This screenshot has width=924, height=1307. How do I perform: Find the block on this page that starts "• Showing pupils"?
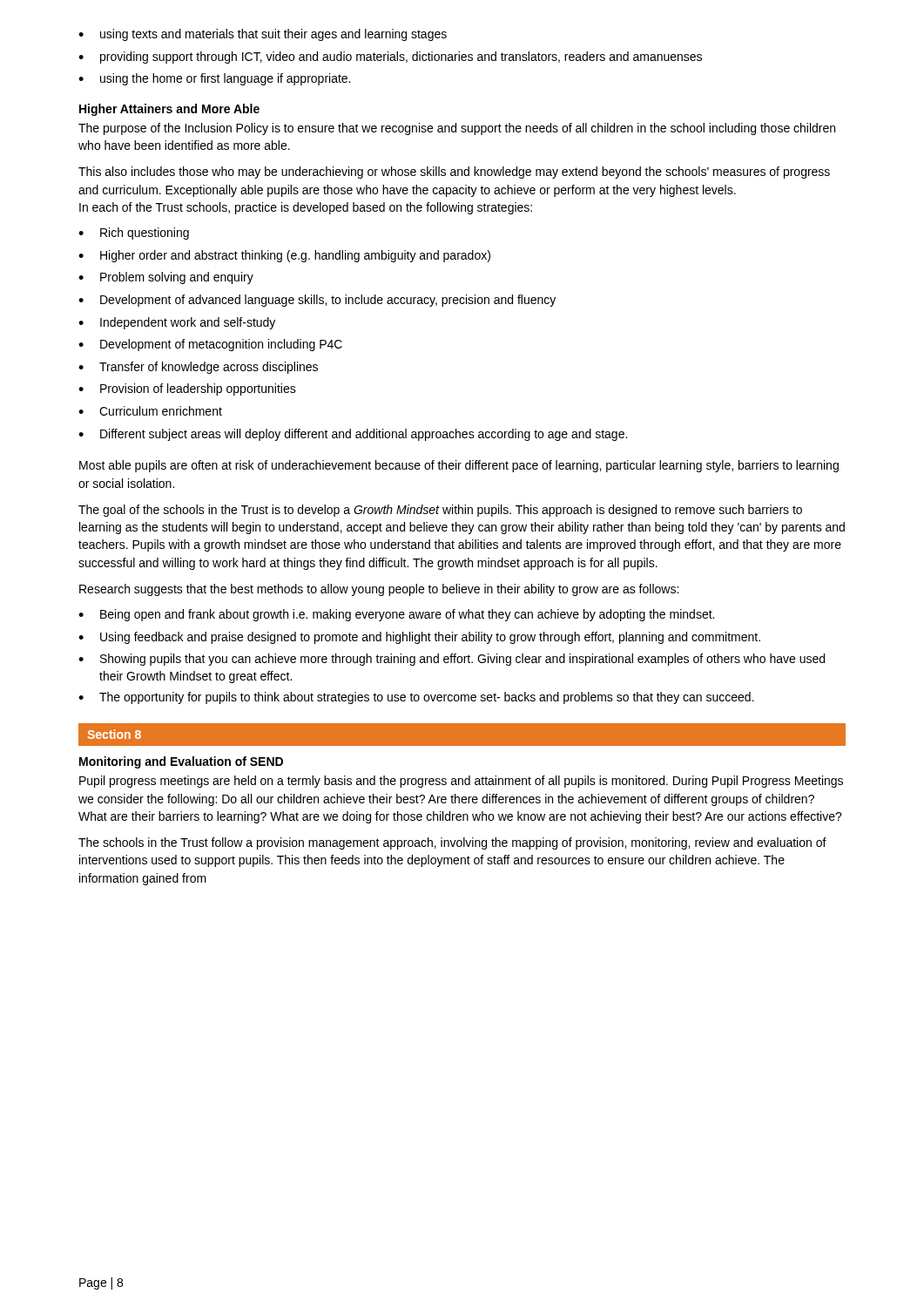462,668
